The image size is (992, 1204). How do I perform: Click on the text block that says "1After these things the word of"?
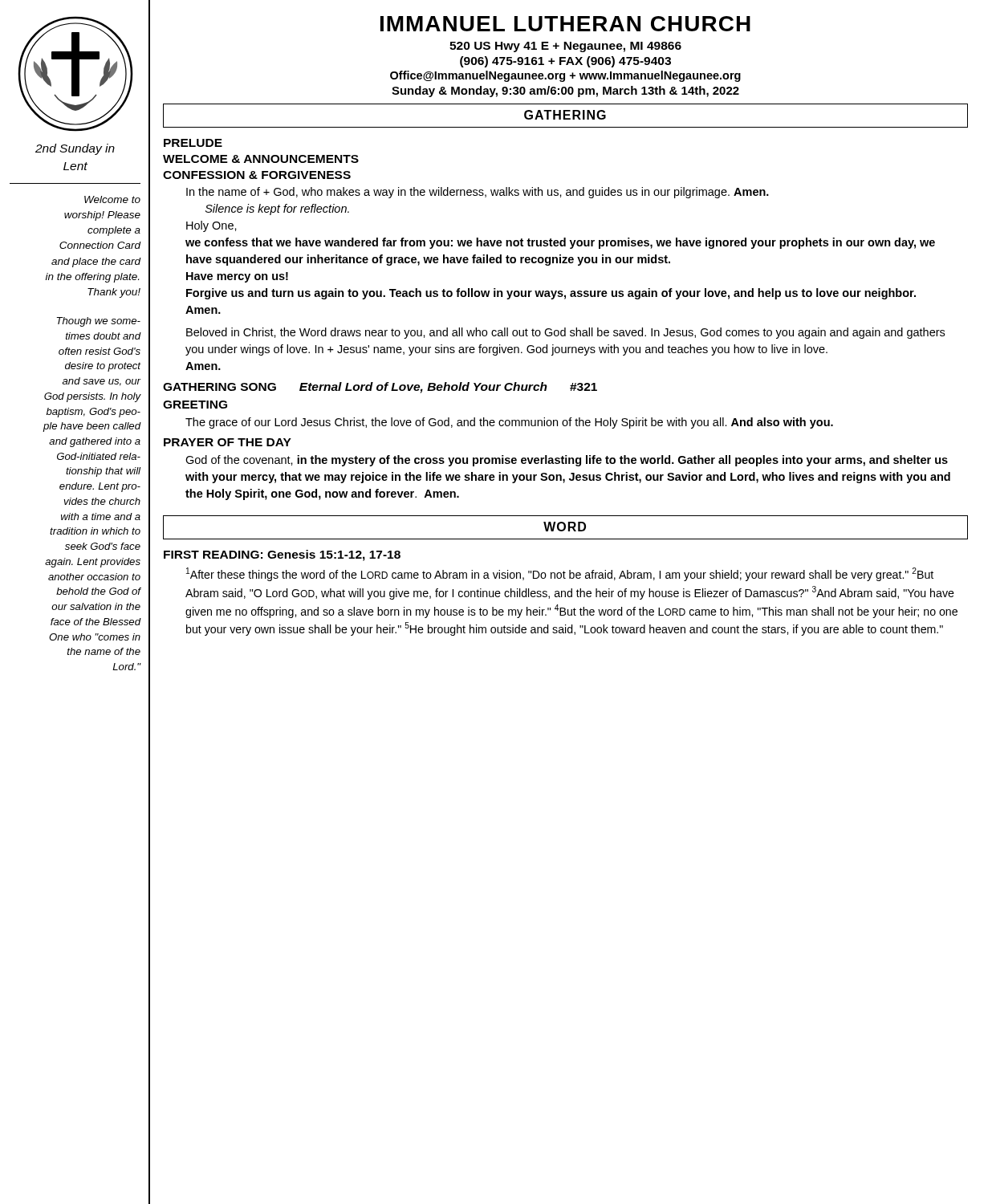click(572, 601)
